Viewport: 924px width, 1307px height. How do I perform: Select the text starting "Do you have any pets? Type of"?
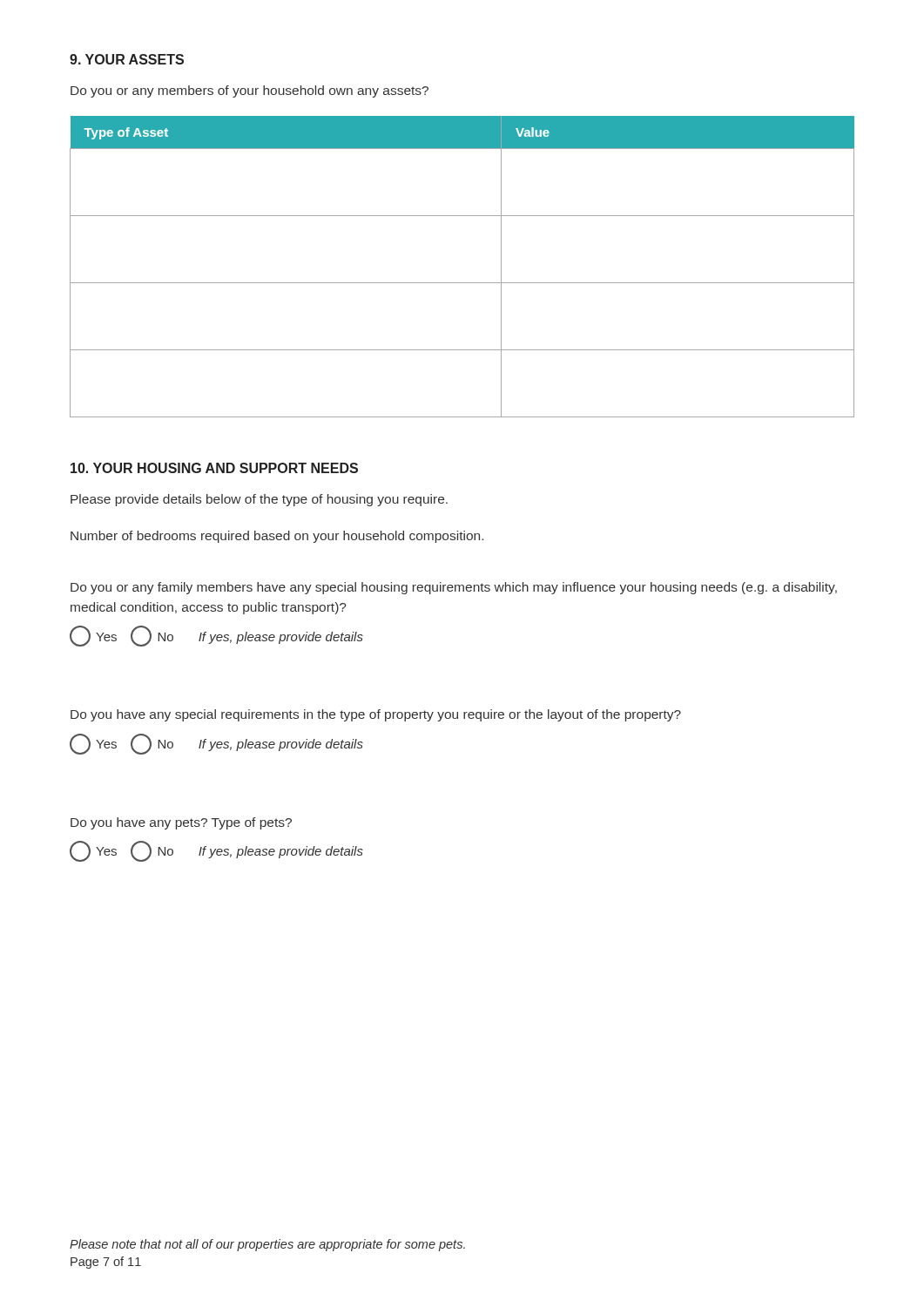pyautogui.click(x=181, y=822)
